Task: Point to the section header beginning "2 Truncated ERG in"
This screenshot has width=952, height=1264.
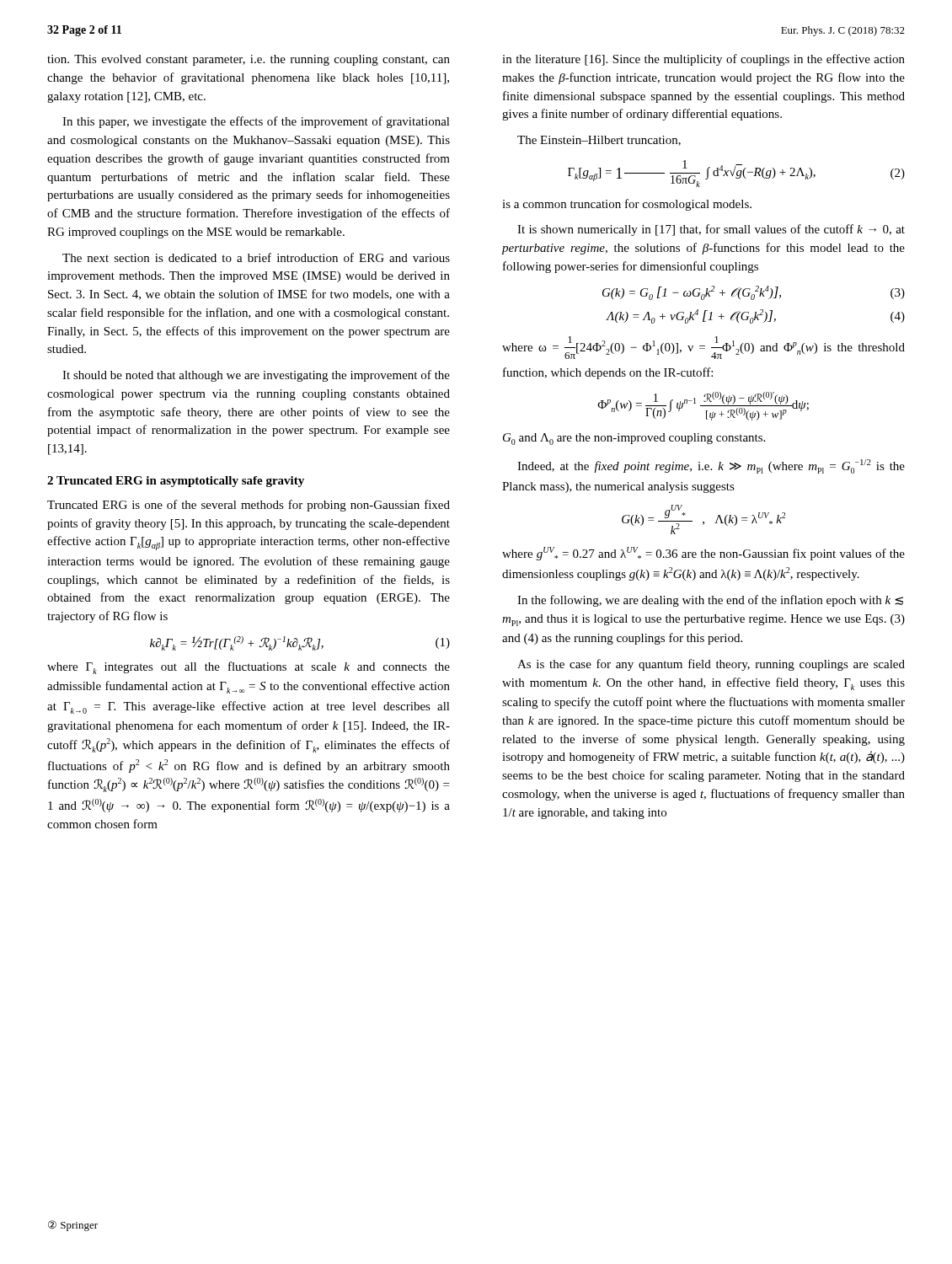Action: (176, 480)
